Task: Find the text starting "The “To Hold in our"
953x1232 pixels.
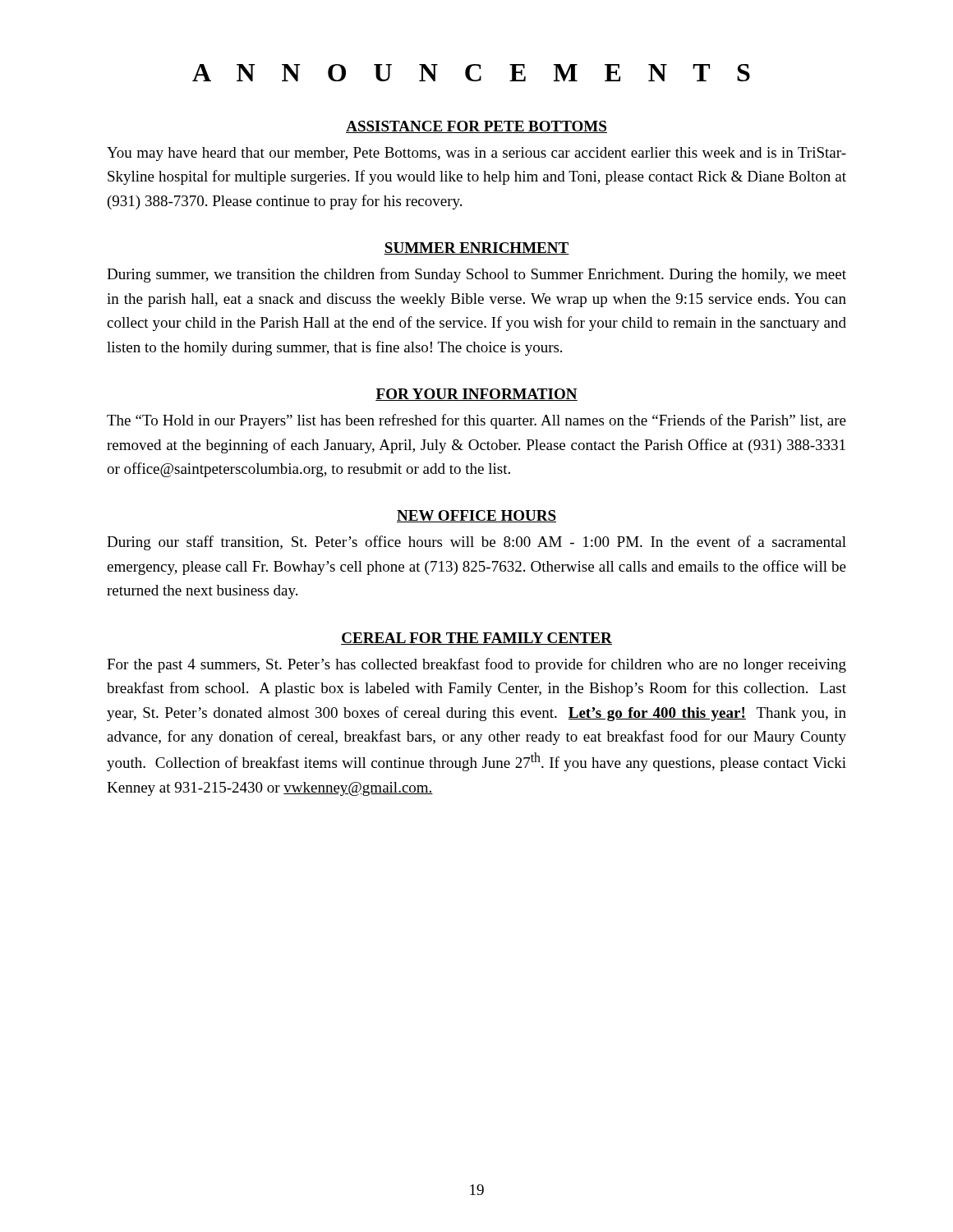Action: [476, 444]
